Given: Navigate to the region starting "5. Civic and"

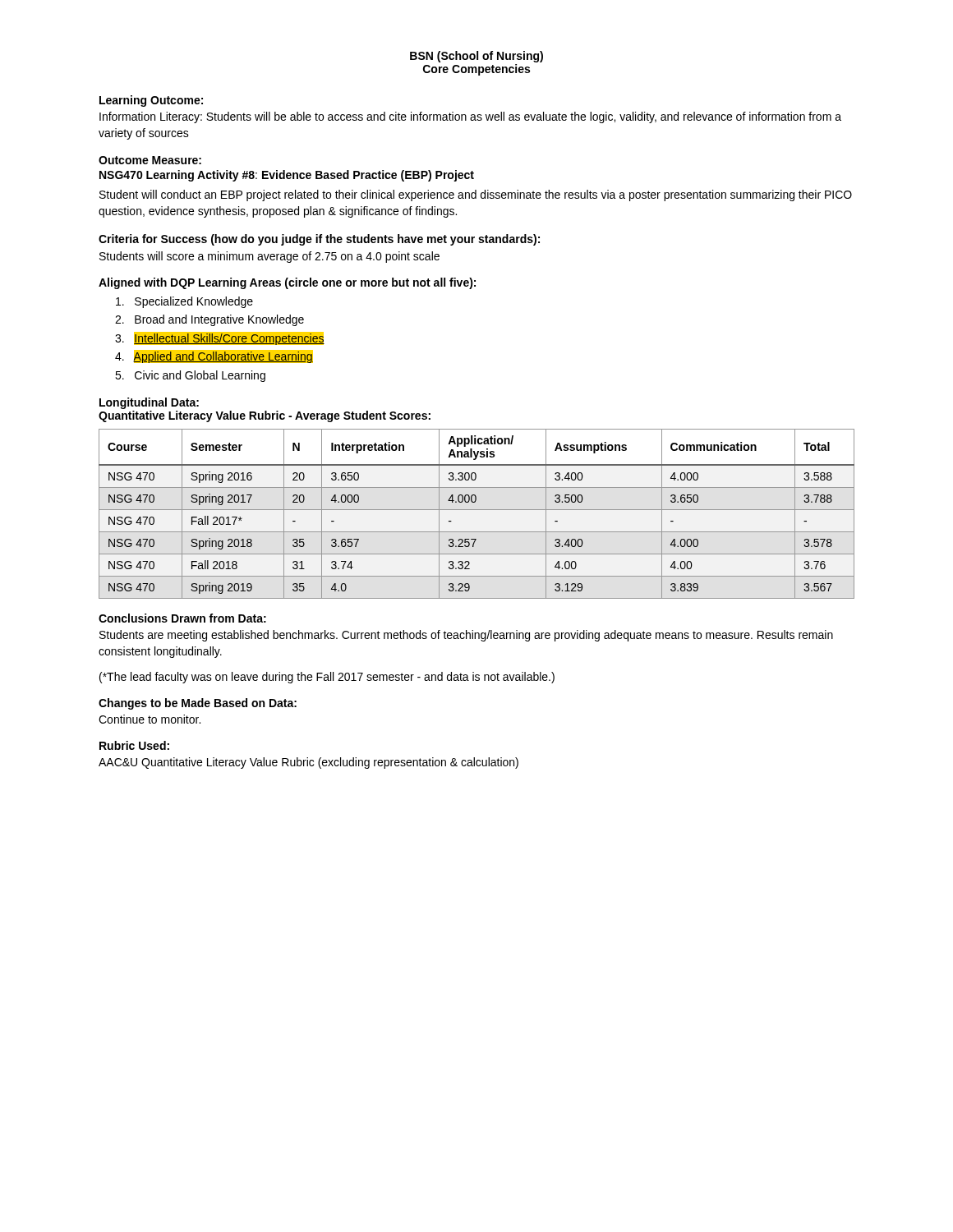Looking at the screenshot, I should pyautogui.click(x=190, y=375).
